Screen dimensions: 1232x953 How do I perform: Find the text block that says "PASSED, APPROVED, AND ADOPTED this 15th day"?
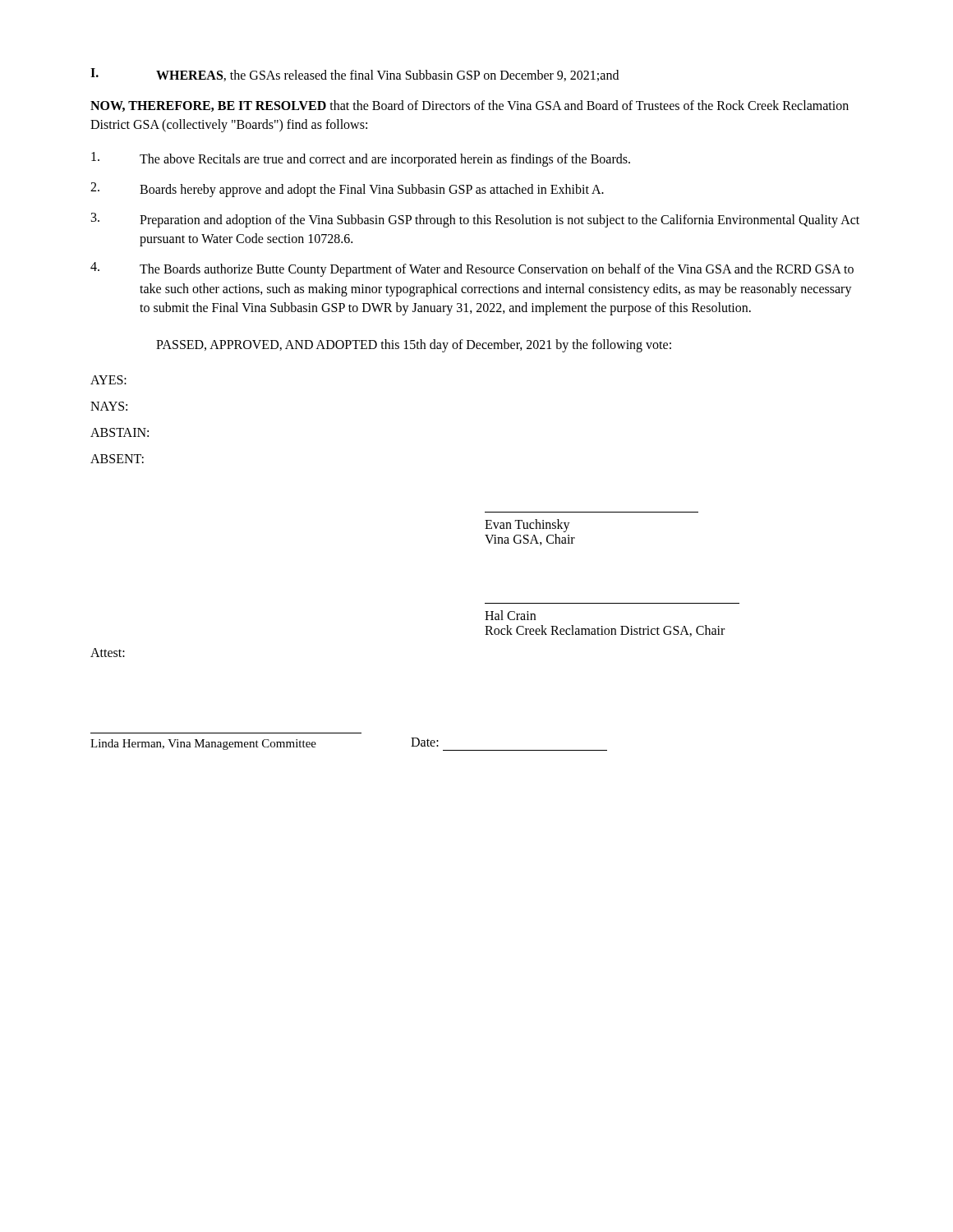coord(476,345)
